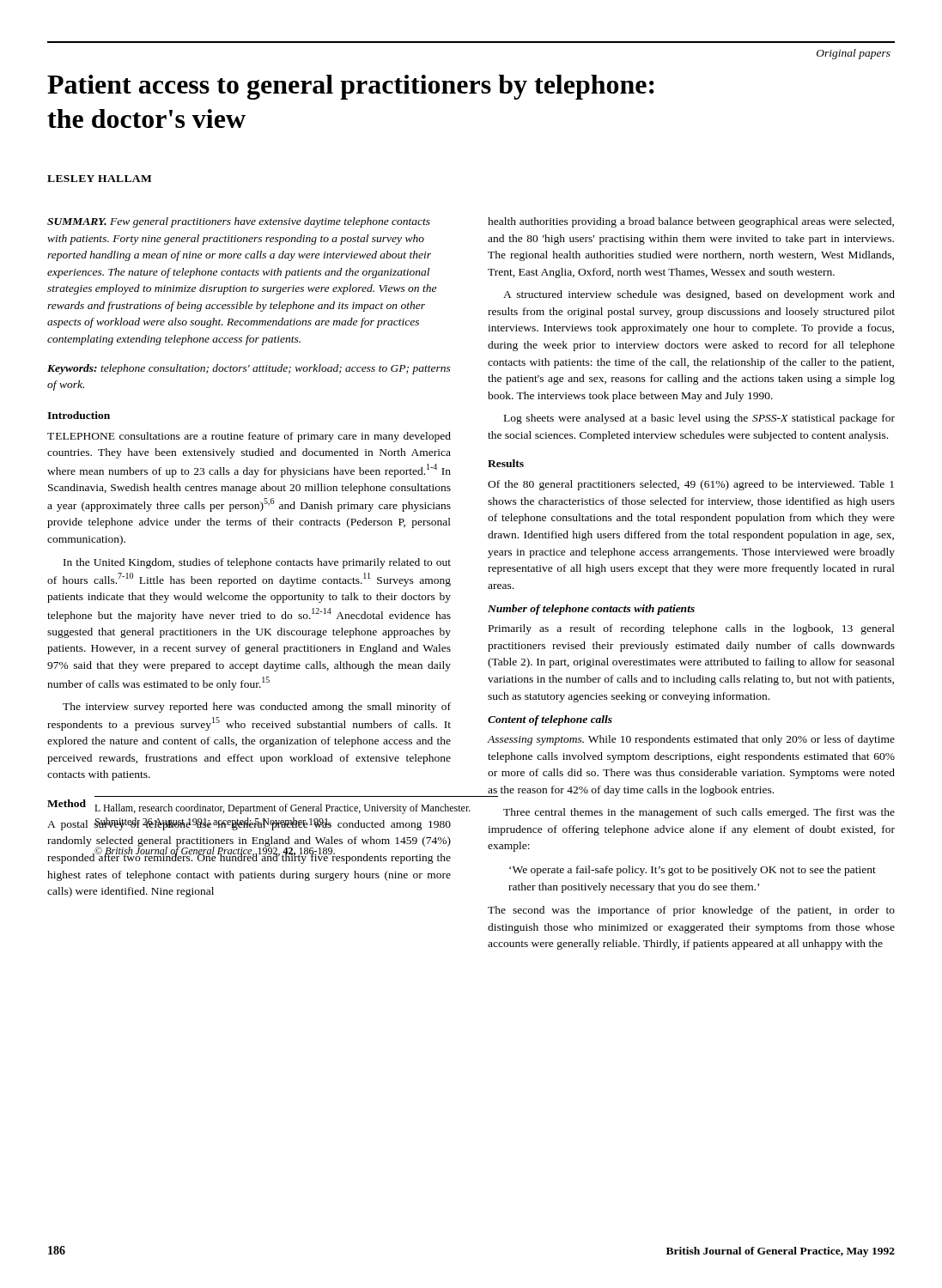Locate the text starting "TELEPHONE consultations are a routine"
Image resolution: width=942 pixels, height=1288 pixels.
tap(249, 605)
